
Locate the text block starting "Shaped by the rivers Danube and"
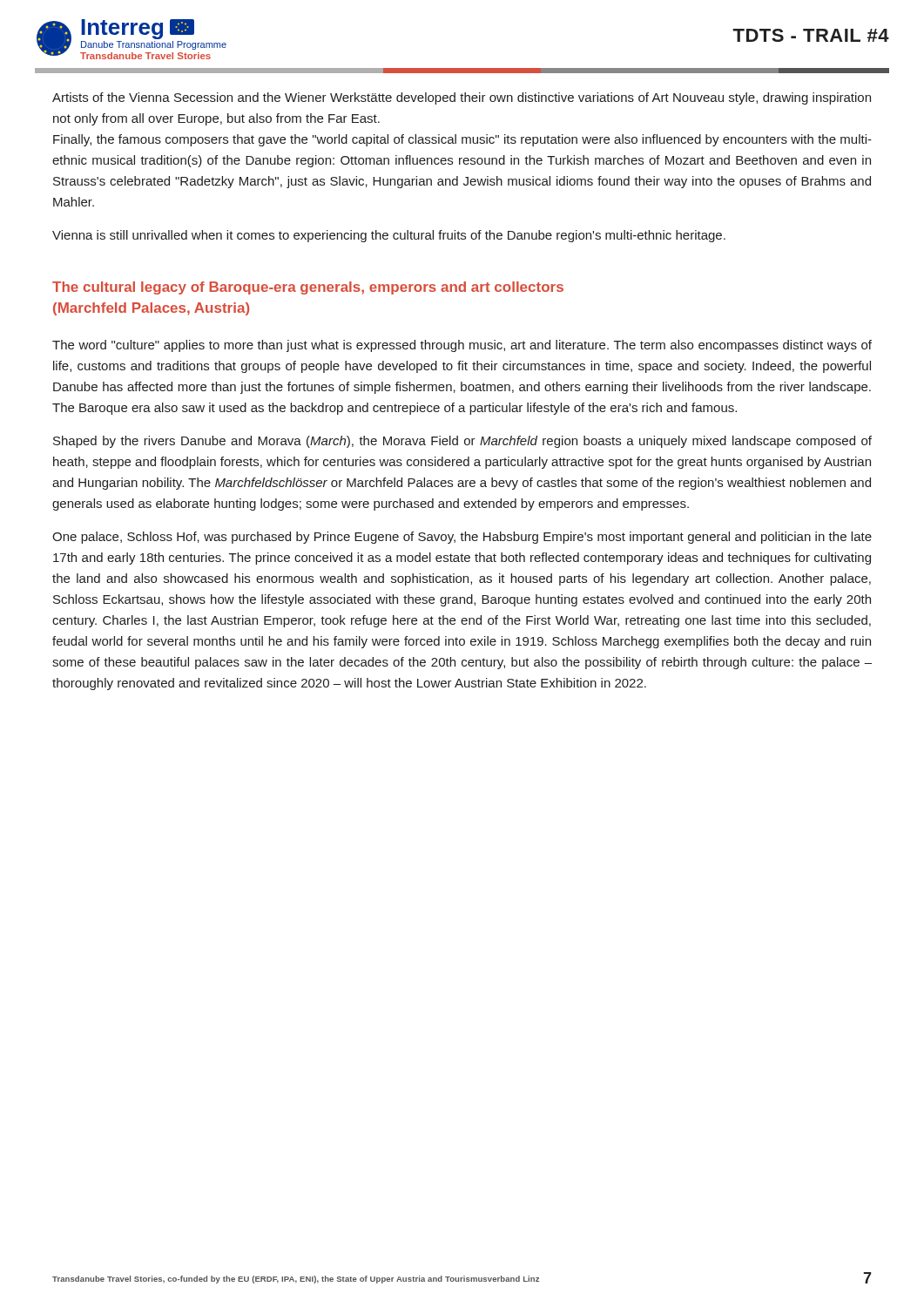462,472
